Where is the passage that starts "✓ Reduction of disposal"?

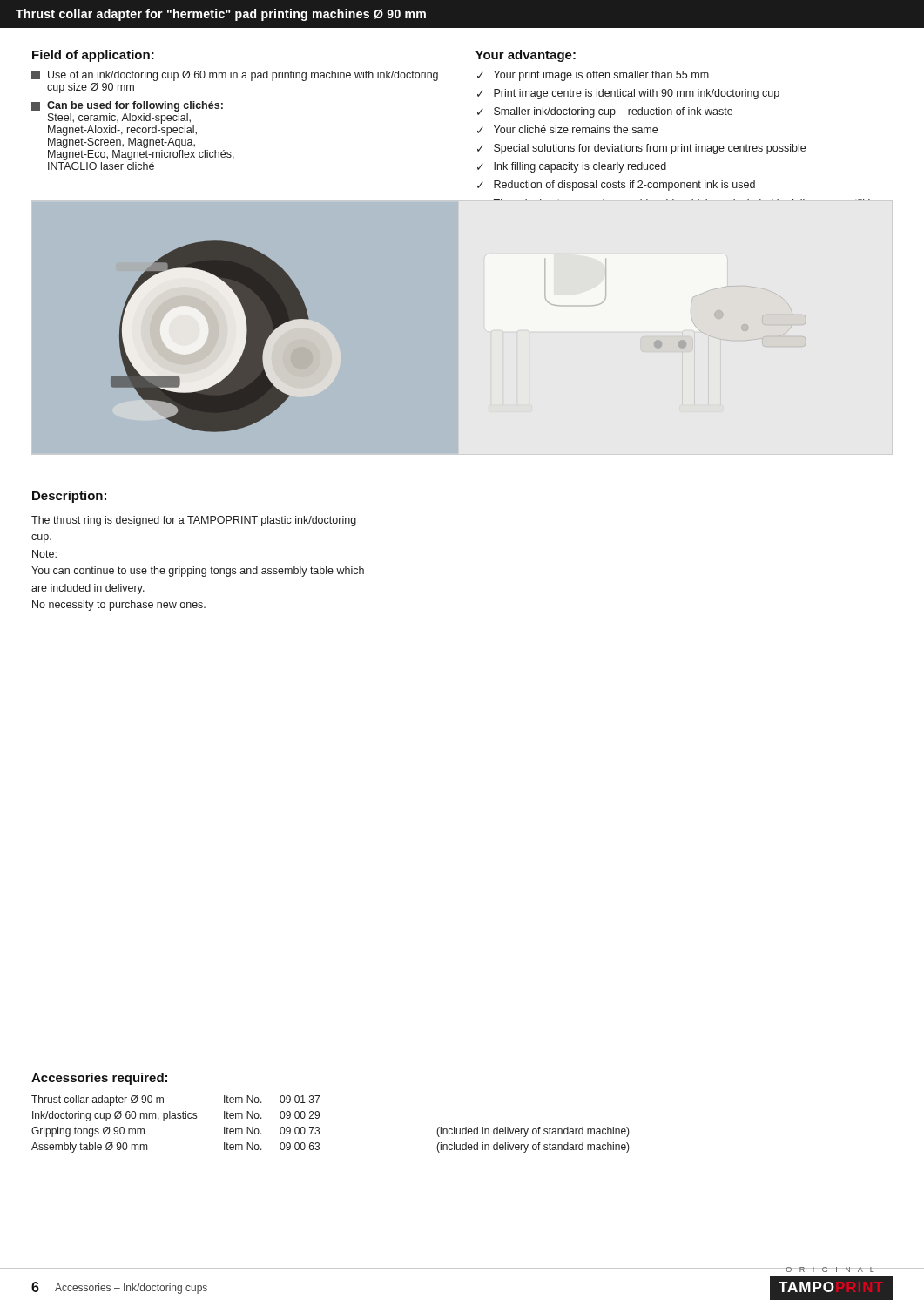point(615,185)
